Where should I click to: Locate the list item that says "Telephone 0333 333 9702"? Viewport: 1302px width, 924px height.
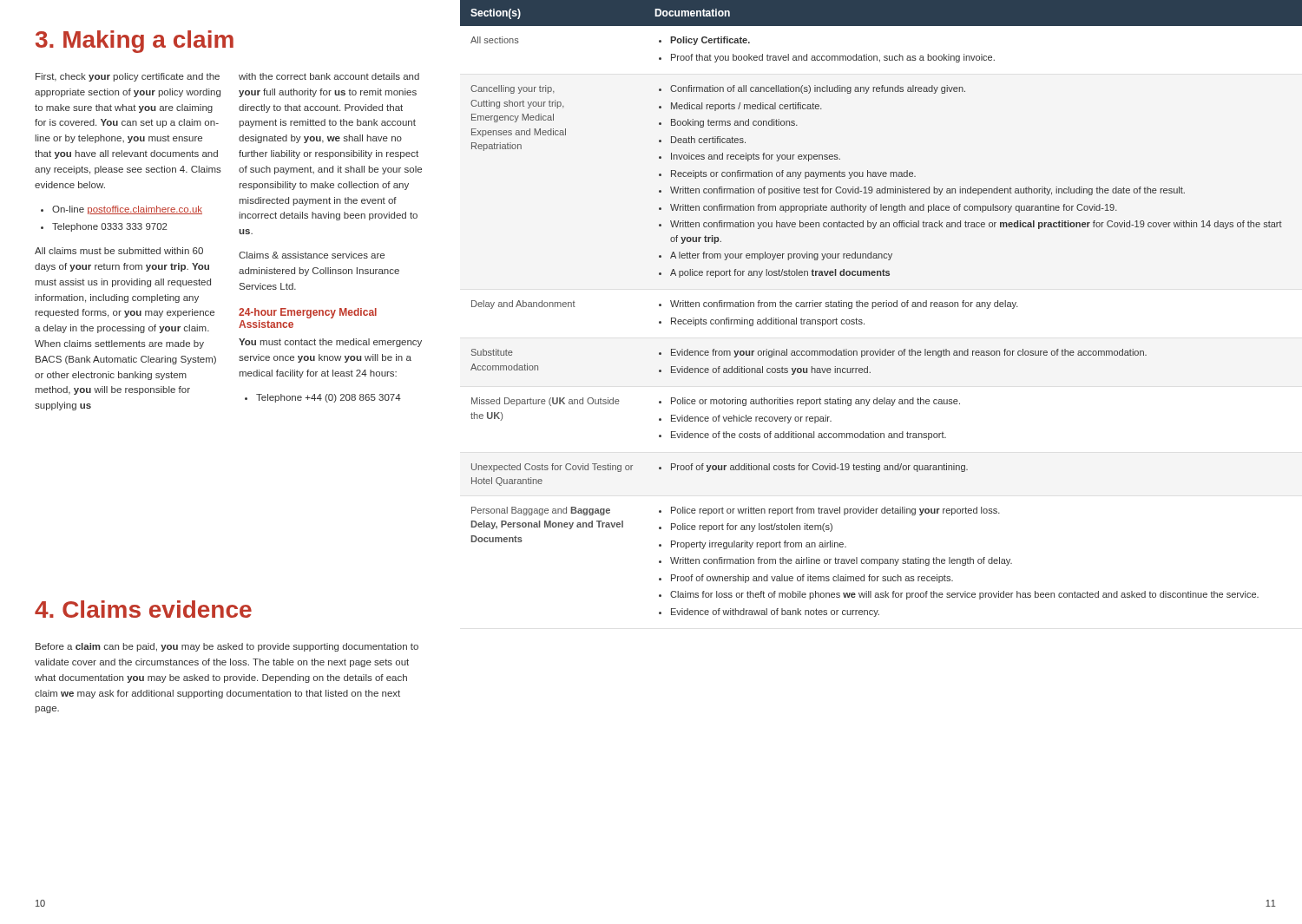point(110,227)
